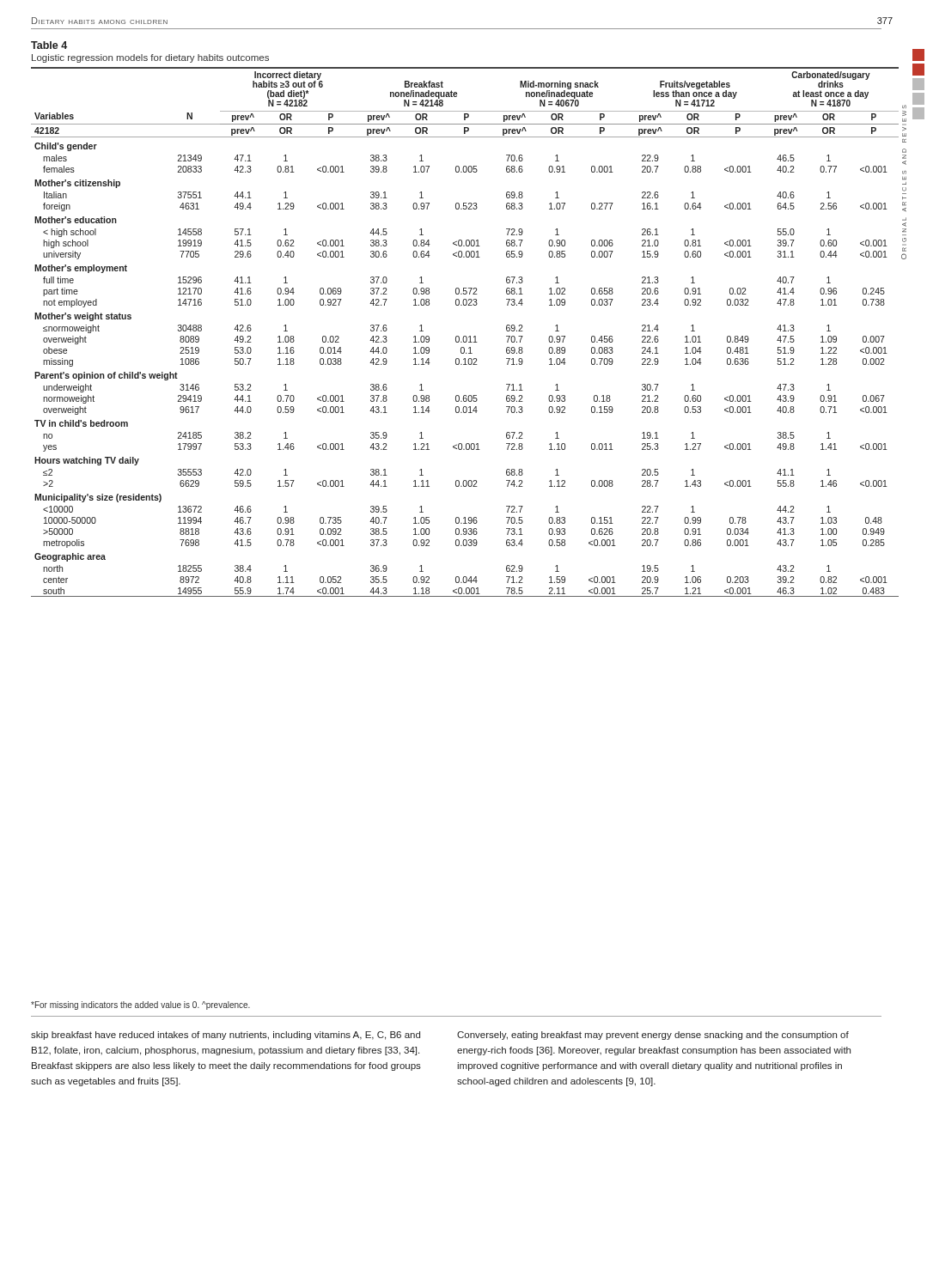Find the table that mentions "not employed"

pos(465,332)
